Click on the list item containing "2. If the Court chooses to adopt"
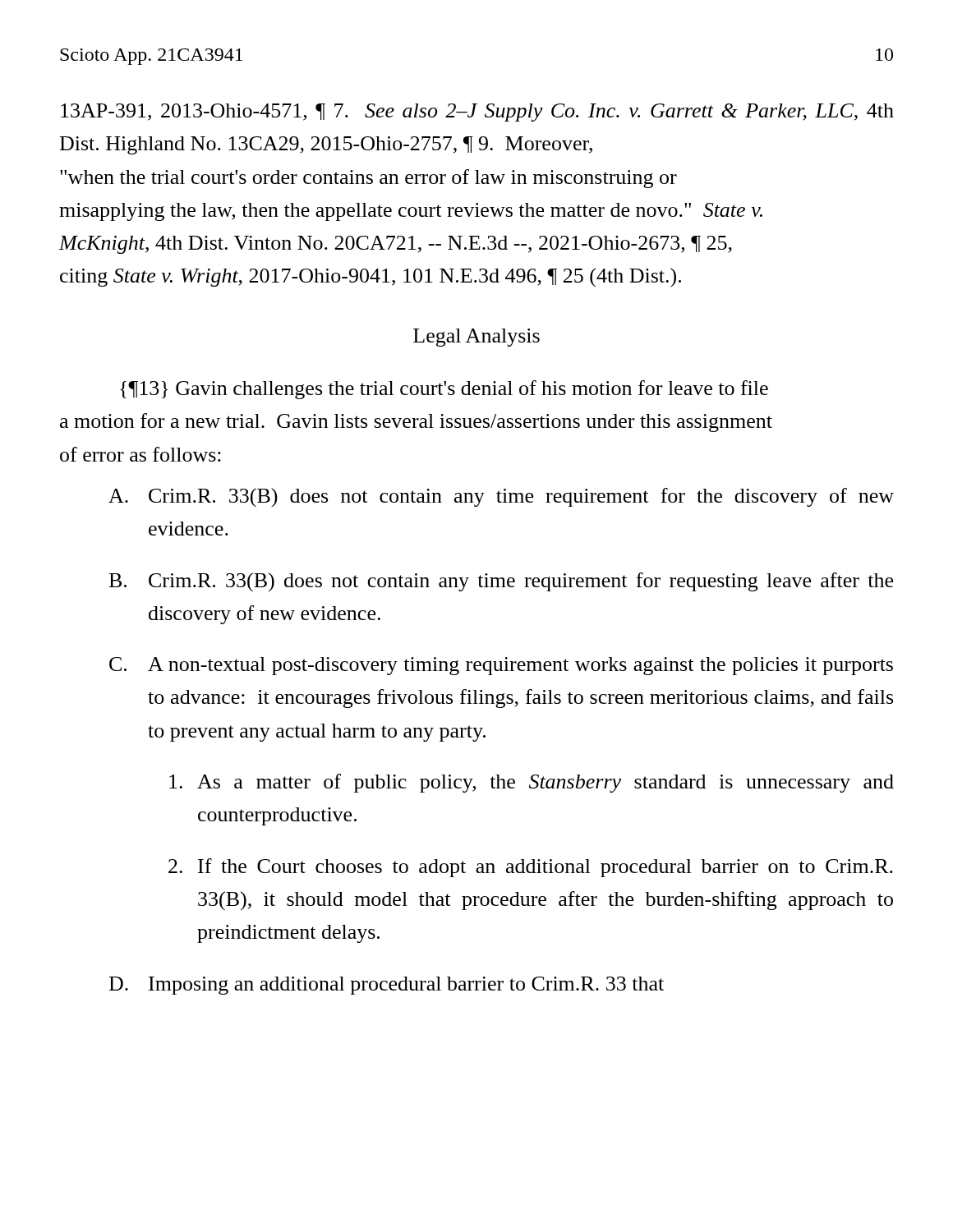This screenshot has height=1232, width=953. [531, 899]
